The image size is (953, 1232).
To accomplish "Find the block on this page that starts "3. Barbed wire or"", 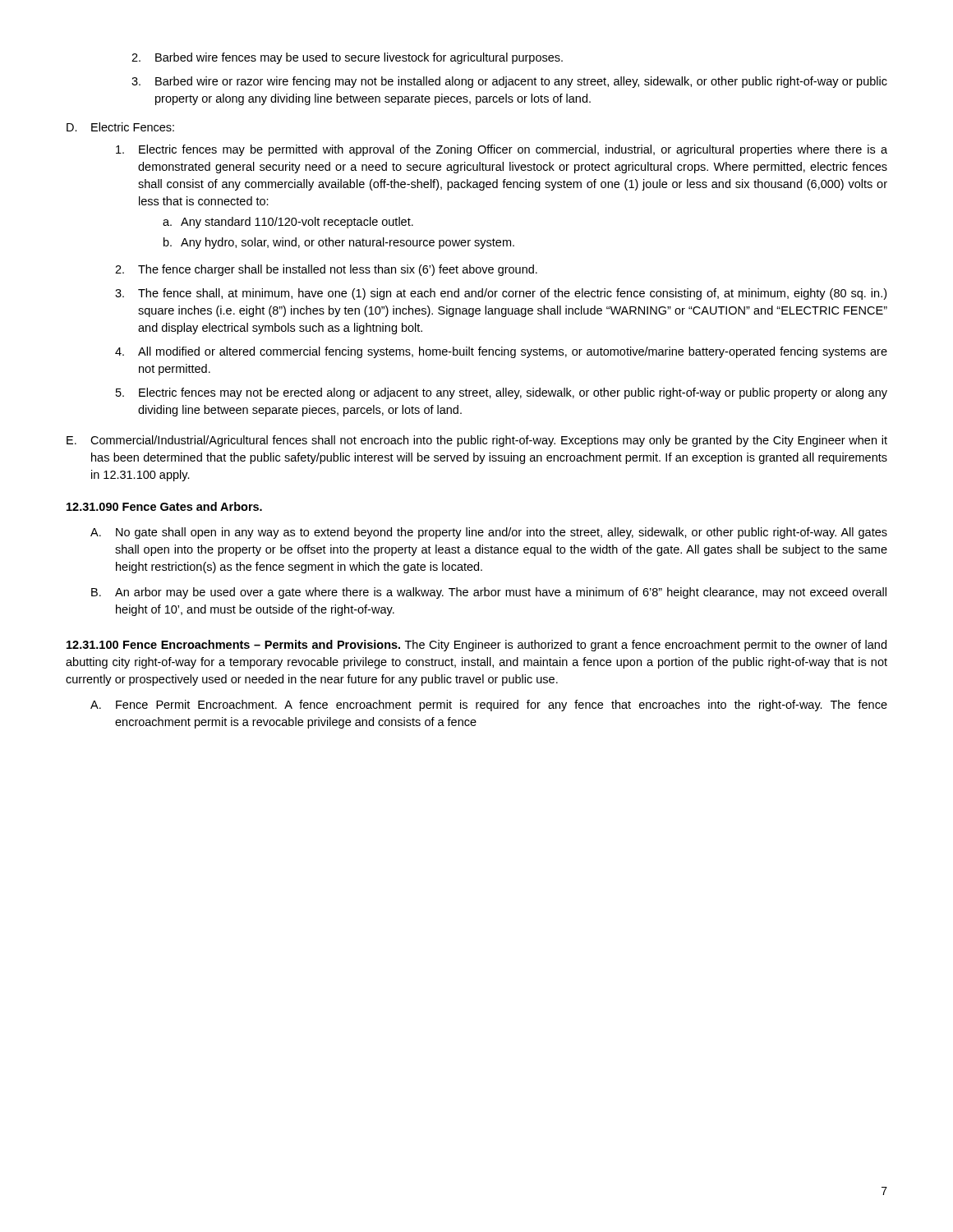I will (509, 90).
